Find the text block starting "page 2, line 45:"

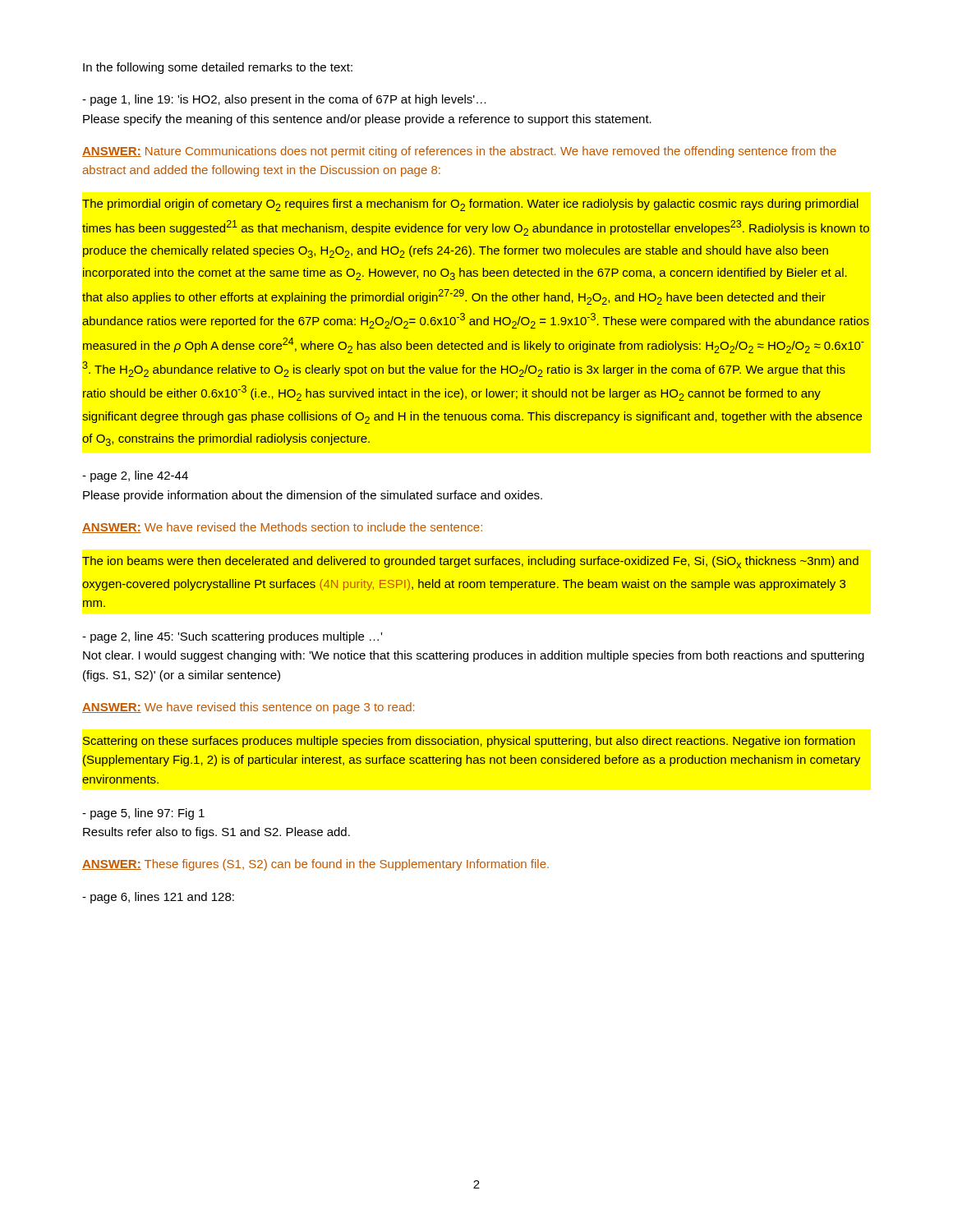[x=473, y=655]
